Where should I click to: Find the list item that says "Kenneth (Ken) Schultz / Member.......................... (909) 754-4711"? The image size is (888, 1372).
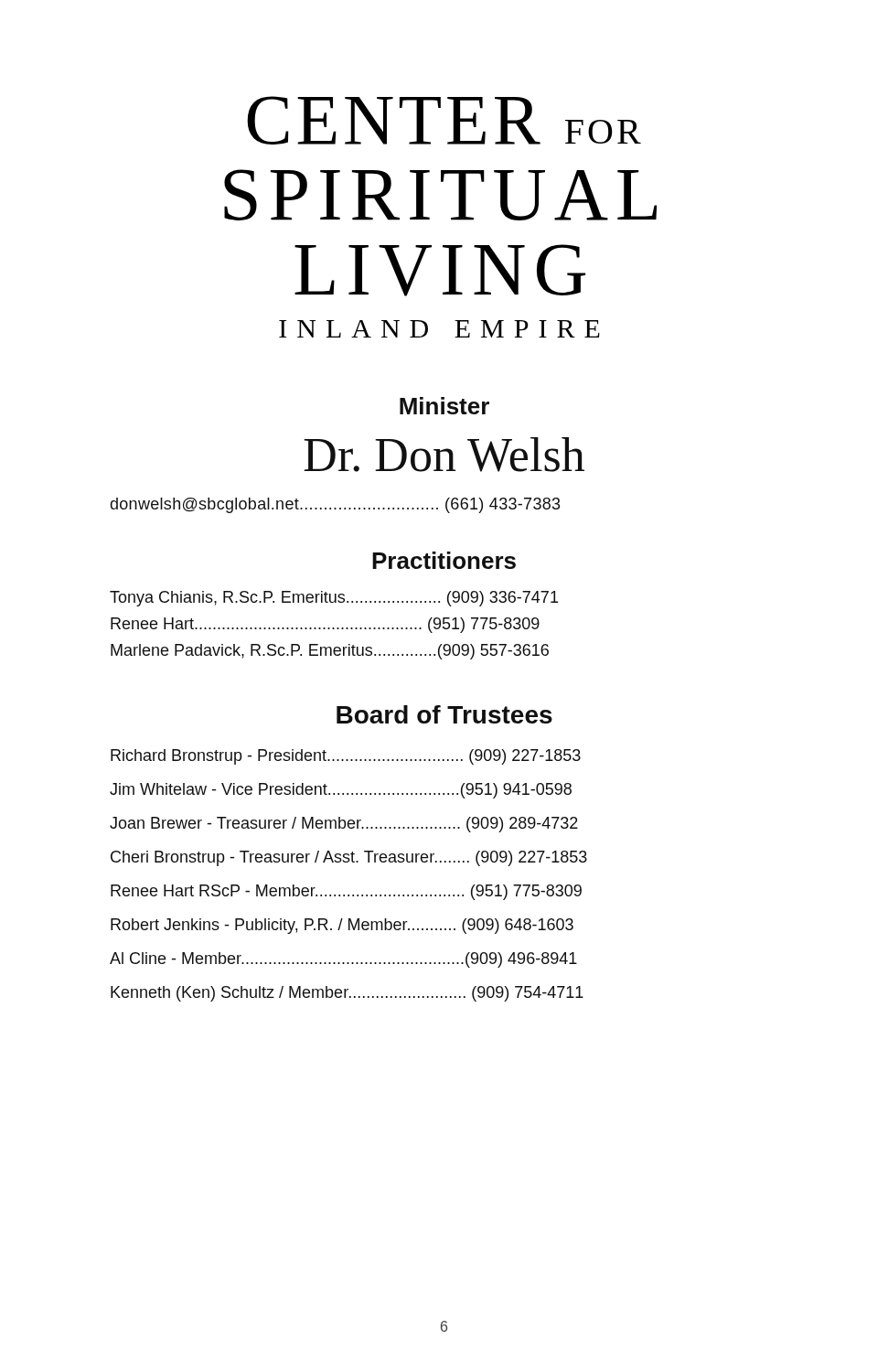point(347,992)
